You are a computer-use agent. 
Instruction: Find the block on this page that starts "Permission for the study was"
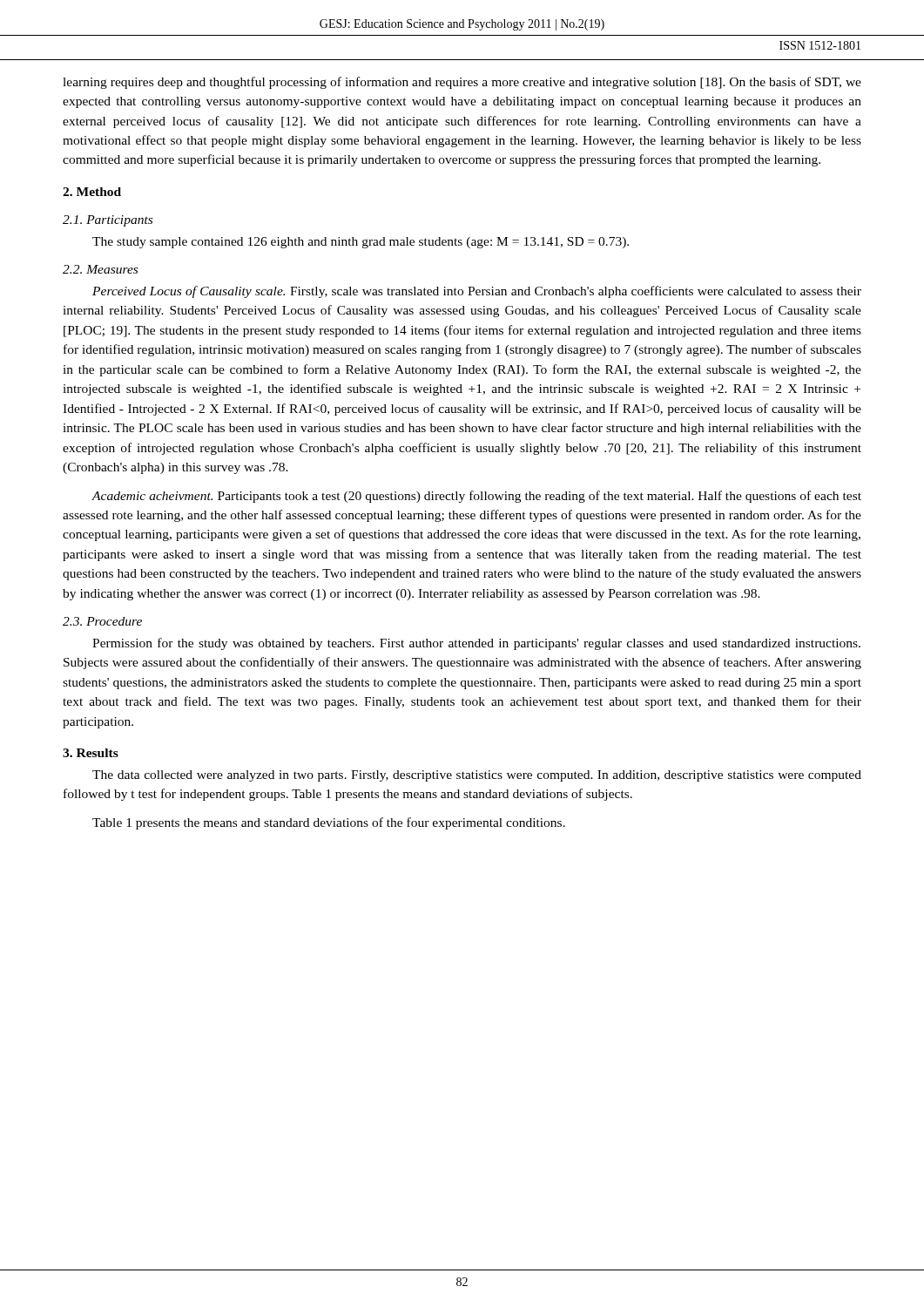coord(462,682)
